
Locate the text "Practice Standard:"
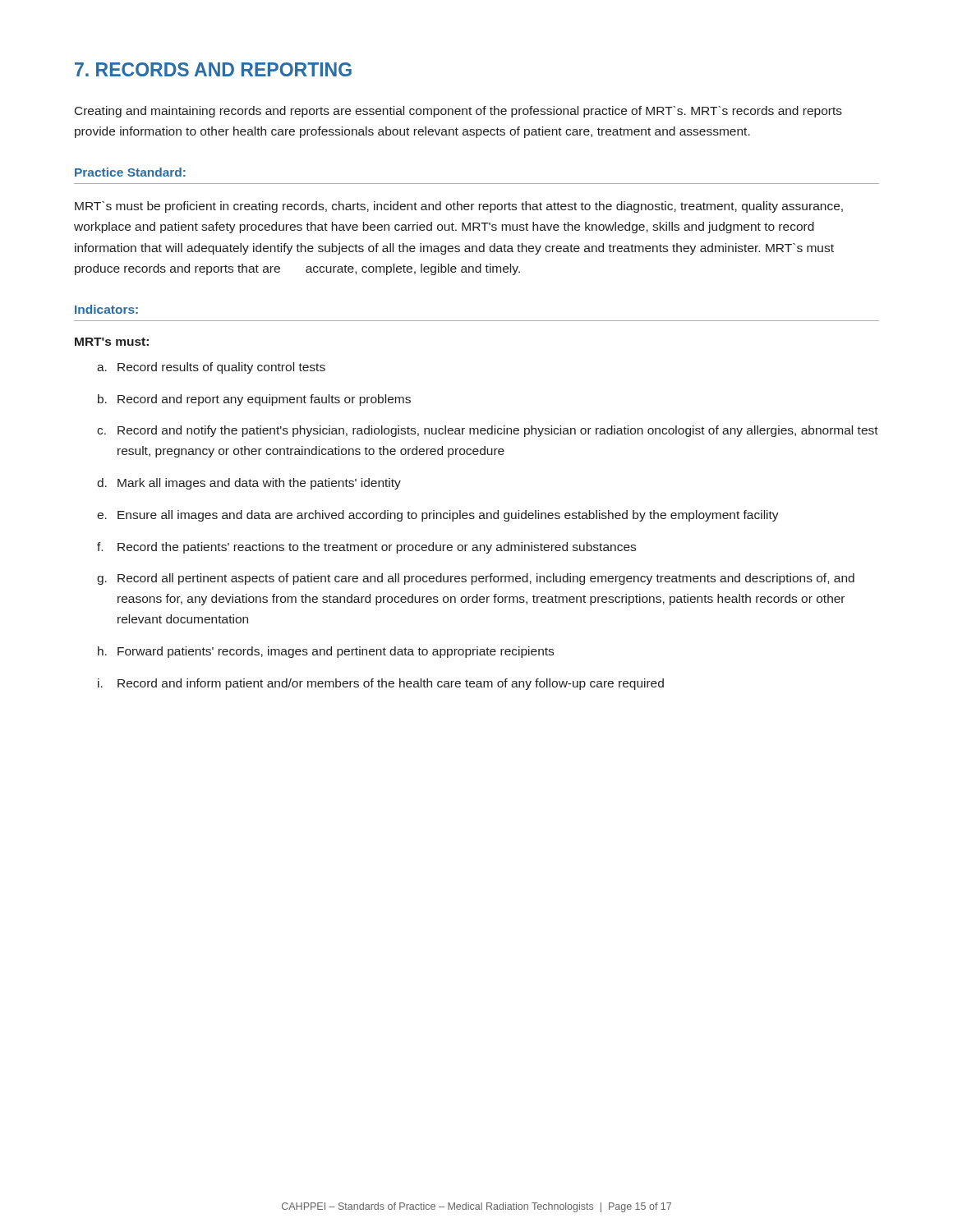coord(130,172)
